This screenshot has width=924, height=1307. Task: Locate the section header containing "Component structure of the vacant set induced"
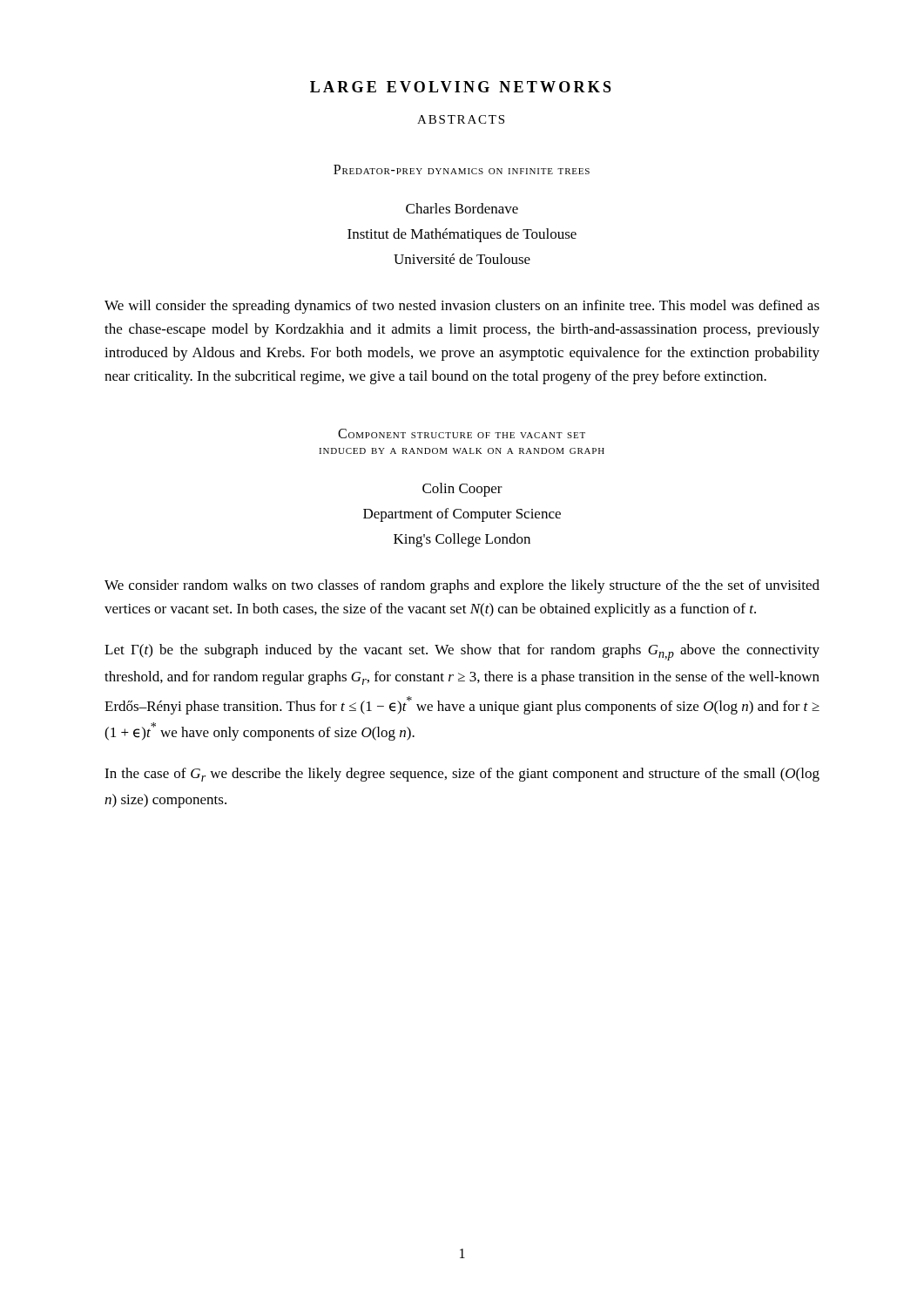[462, 442]
